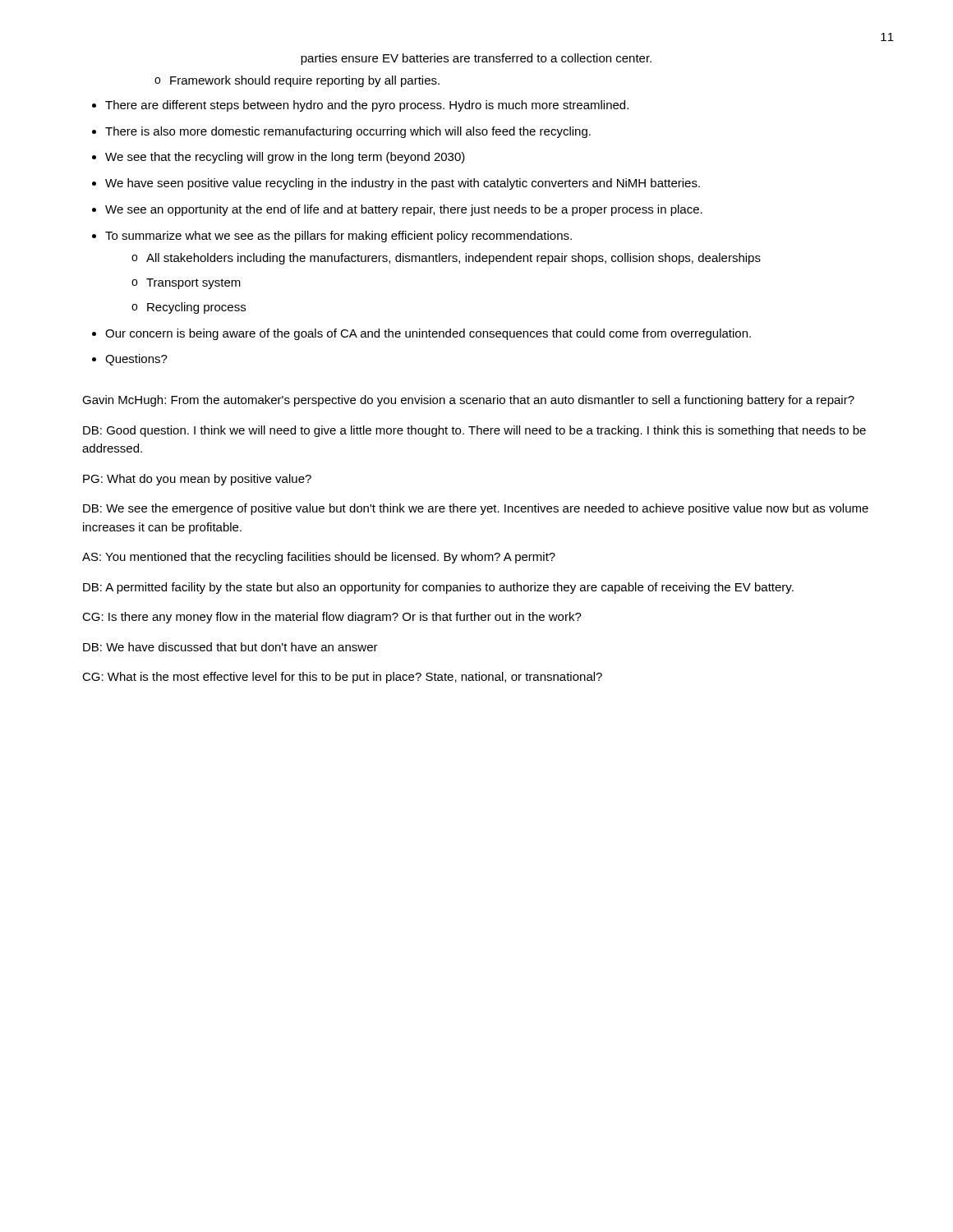Locate the text block with the text "DB: We have discussed that"
The height and width of the screenshot is (1232, 953).
230,646
